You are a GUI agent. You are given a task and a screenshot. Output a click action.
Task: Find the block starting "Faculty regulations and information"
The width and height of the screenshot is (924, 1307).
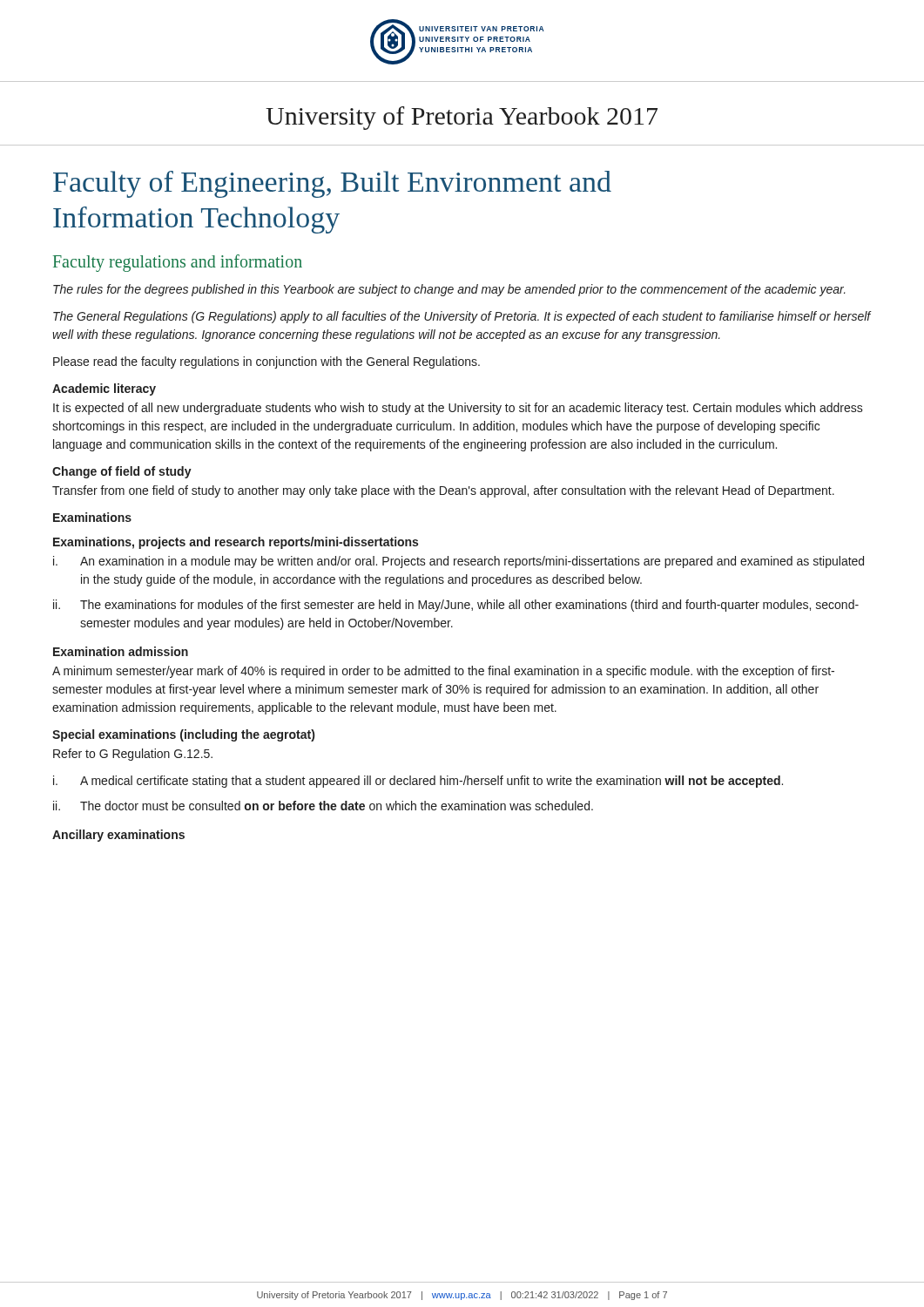pos(177,261)
